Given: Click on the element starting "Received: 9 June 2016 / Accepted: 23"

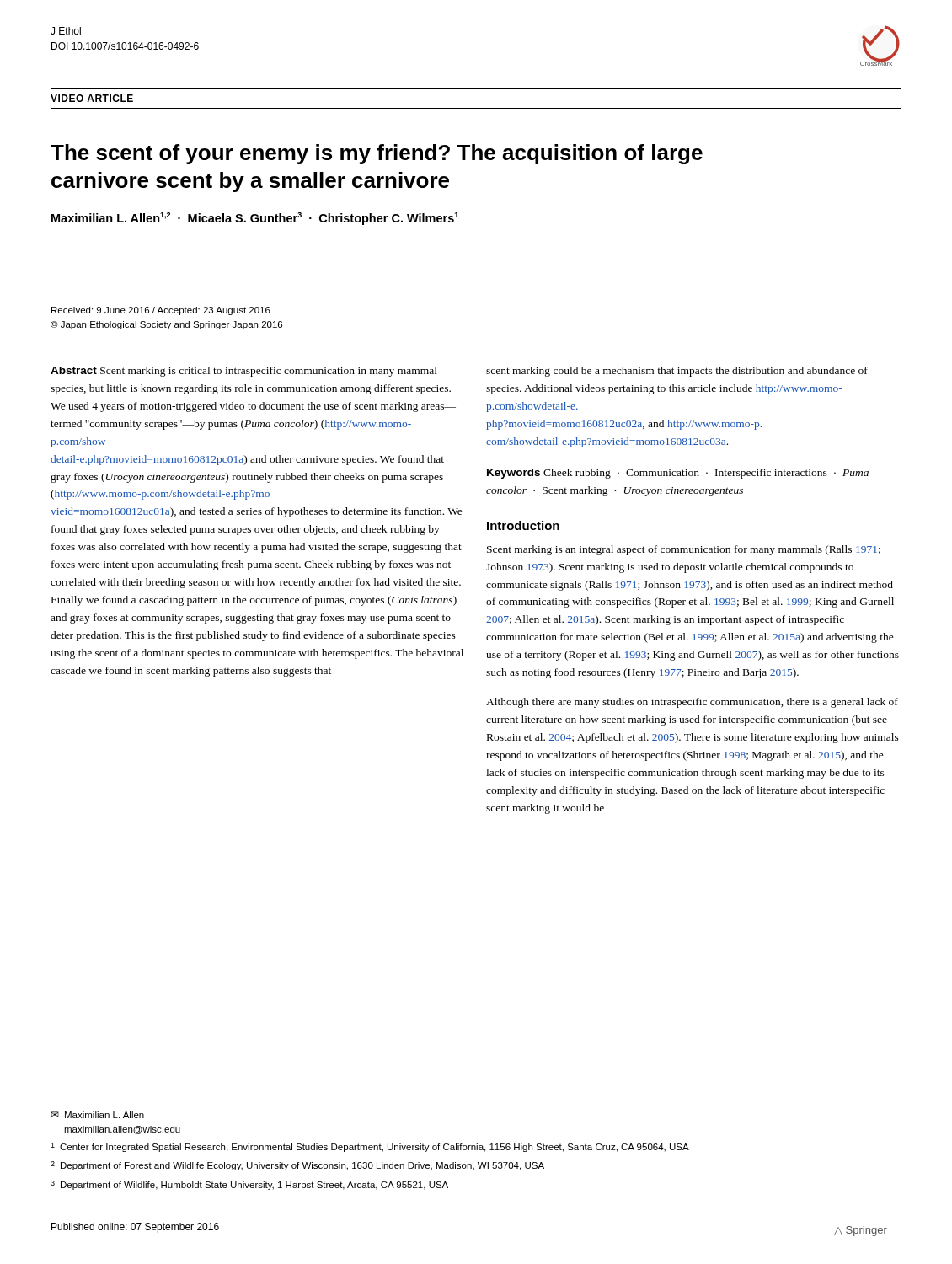Looking at the screenshot, I should pos(167,317).
